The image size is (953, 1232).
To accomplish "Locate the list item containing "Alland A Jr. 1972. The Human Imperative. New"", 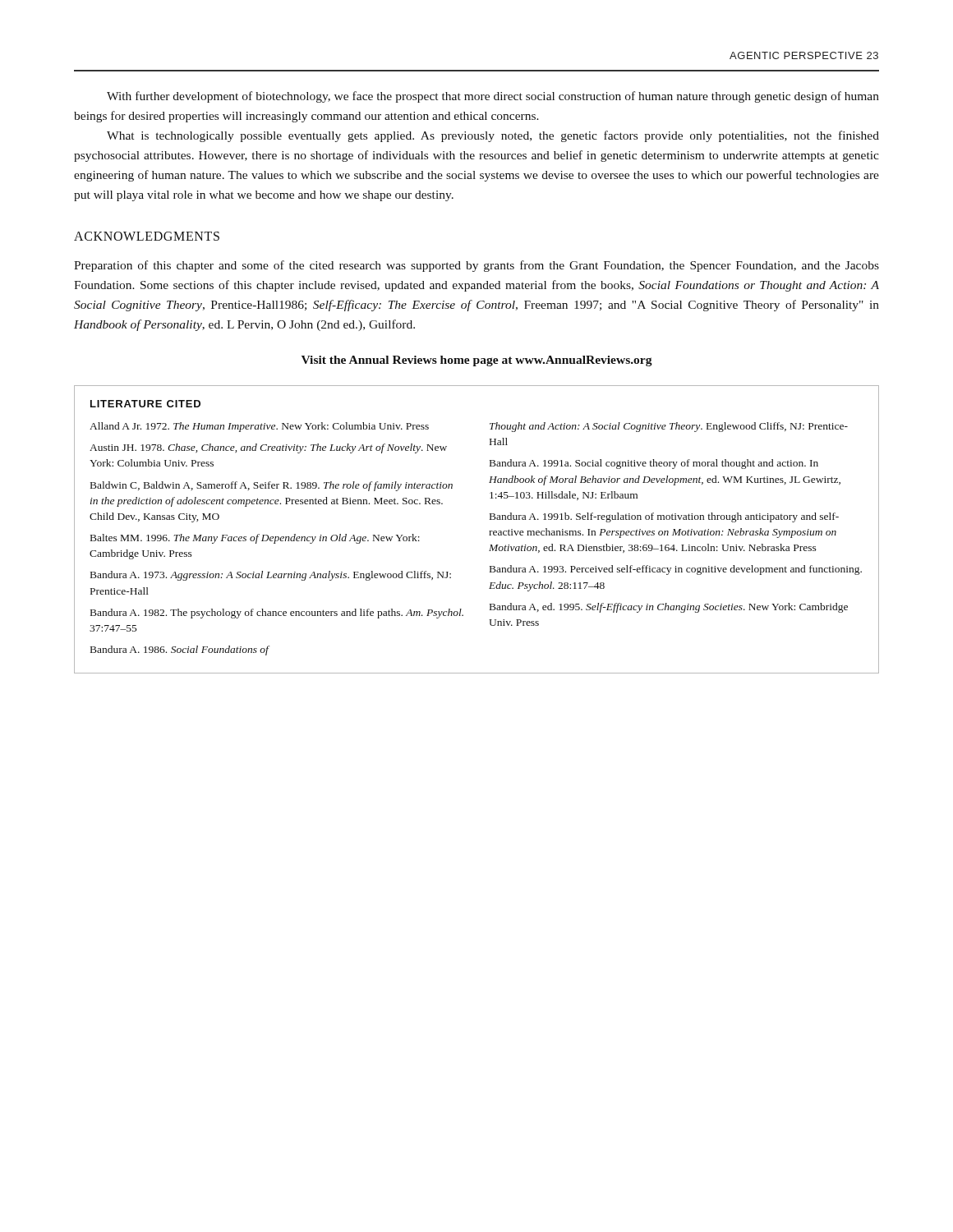I will point(259,426).
